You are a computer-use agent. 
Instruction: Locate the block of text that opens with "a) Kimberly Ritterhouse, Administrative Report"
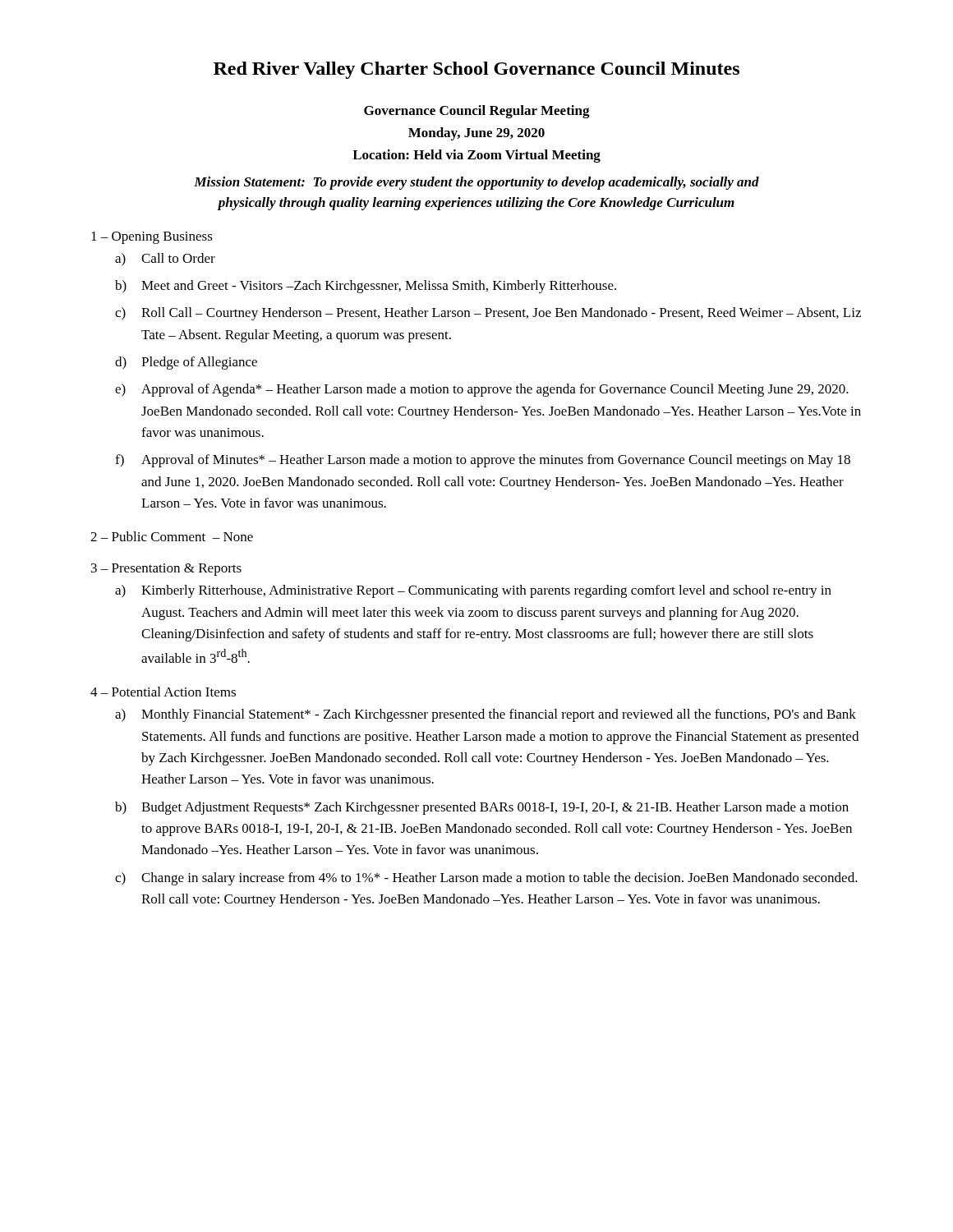coord(489,625)
